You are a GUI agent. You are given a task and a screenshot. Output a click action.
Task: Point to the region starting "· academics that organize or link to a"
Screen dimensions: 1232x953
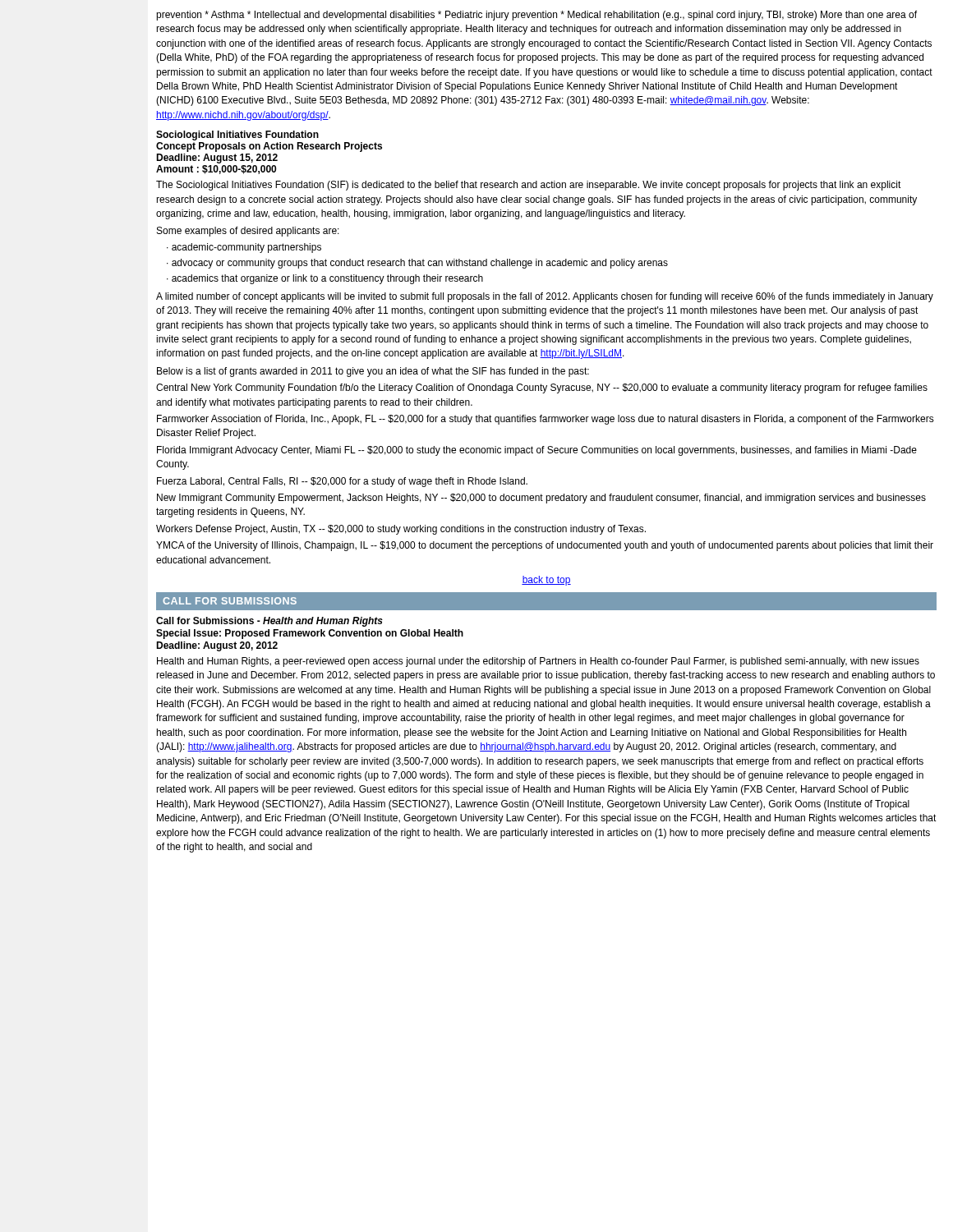click(x=325, y=279)
